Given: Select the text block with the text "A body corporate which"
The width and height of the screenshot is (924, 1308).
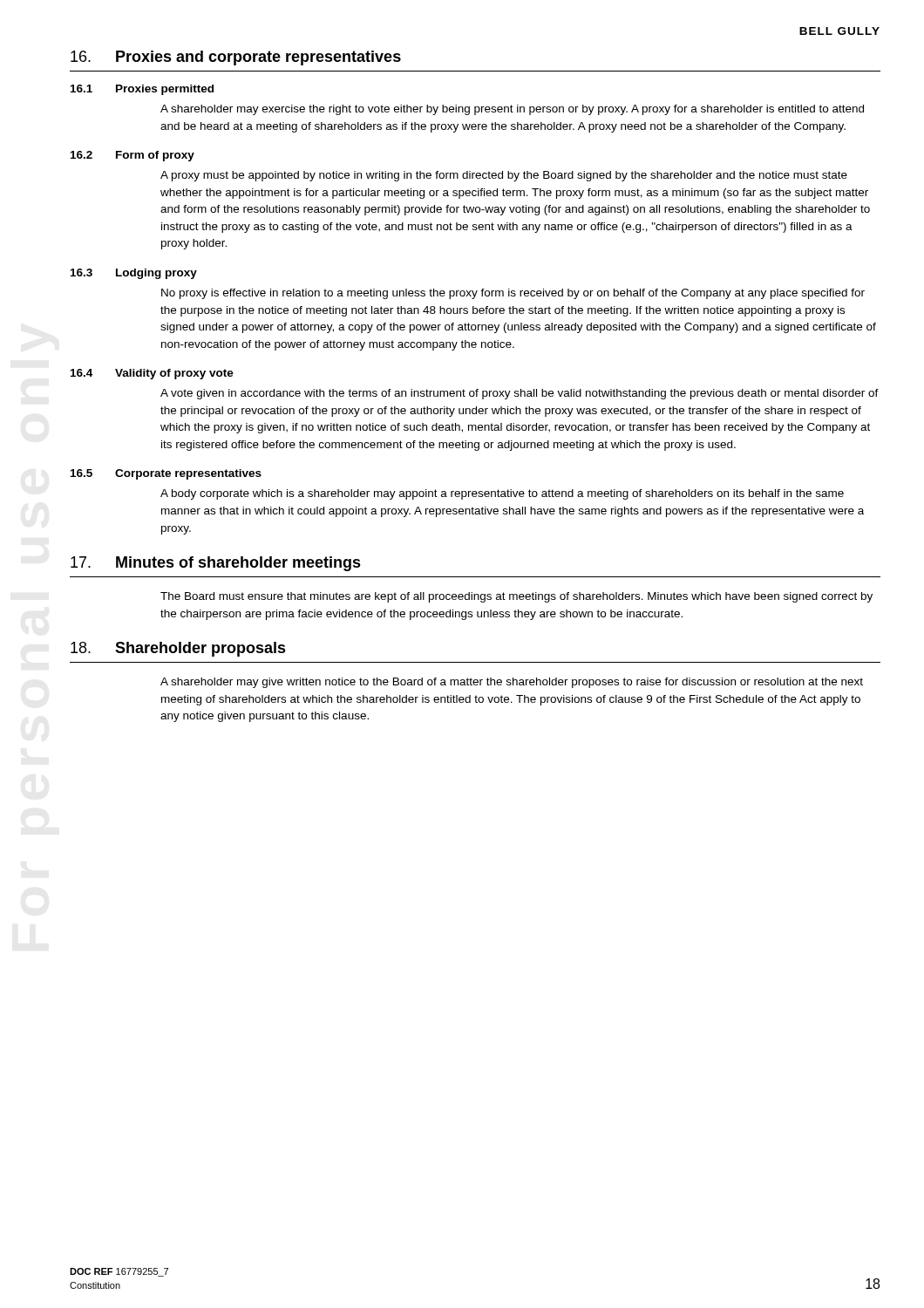Looking at the screenshot, I should pyautogui.click(x=512, y=511).
